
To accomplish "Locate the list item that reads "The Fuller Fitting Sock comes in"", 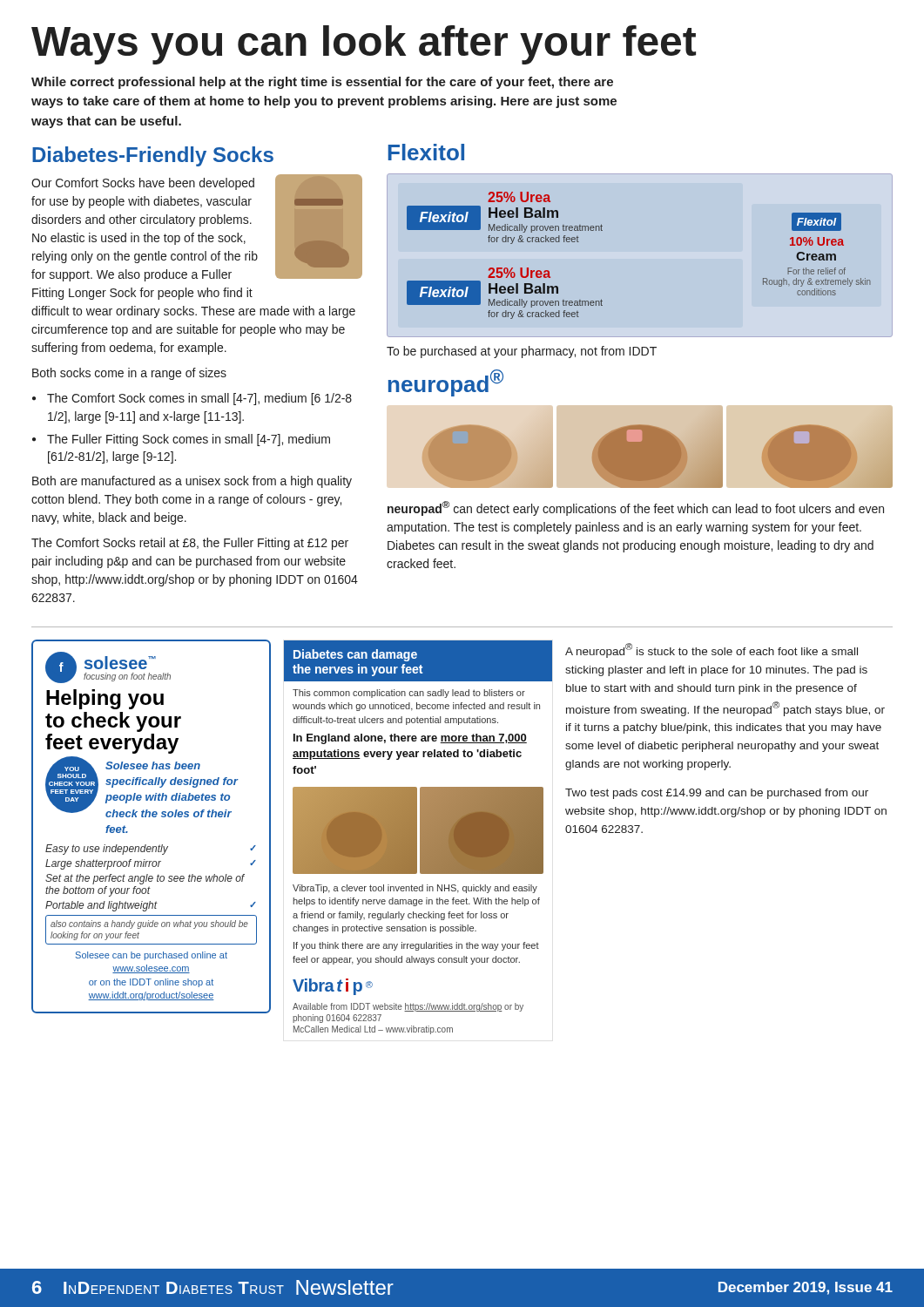I will click(189, 448).
